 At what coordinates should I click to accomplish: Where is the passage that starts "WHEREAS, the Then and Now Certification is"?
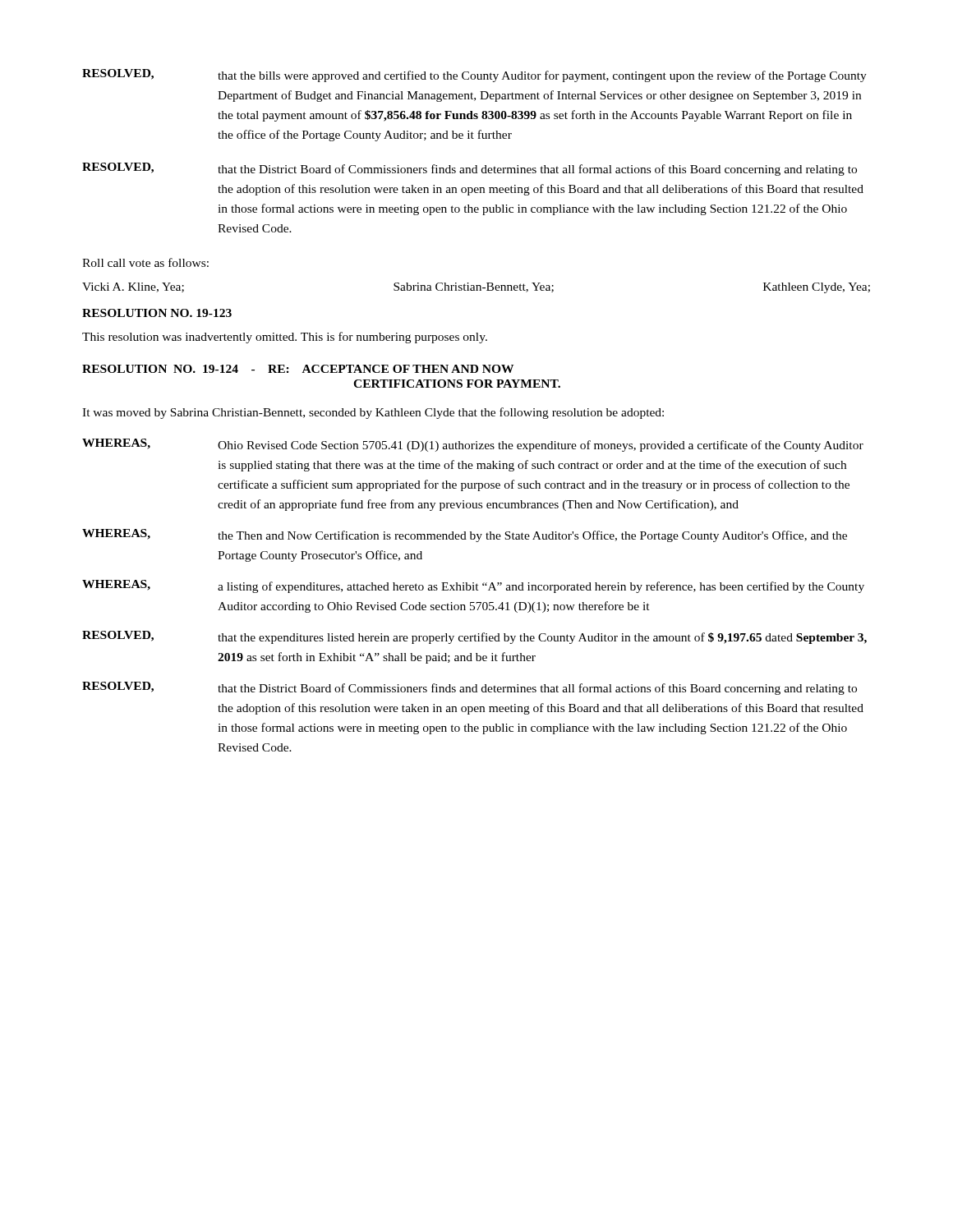pos(476,546)
